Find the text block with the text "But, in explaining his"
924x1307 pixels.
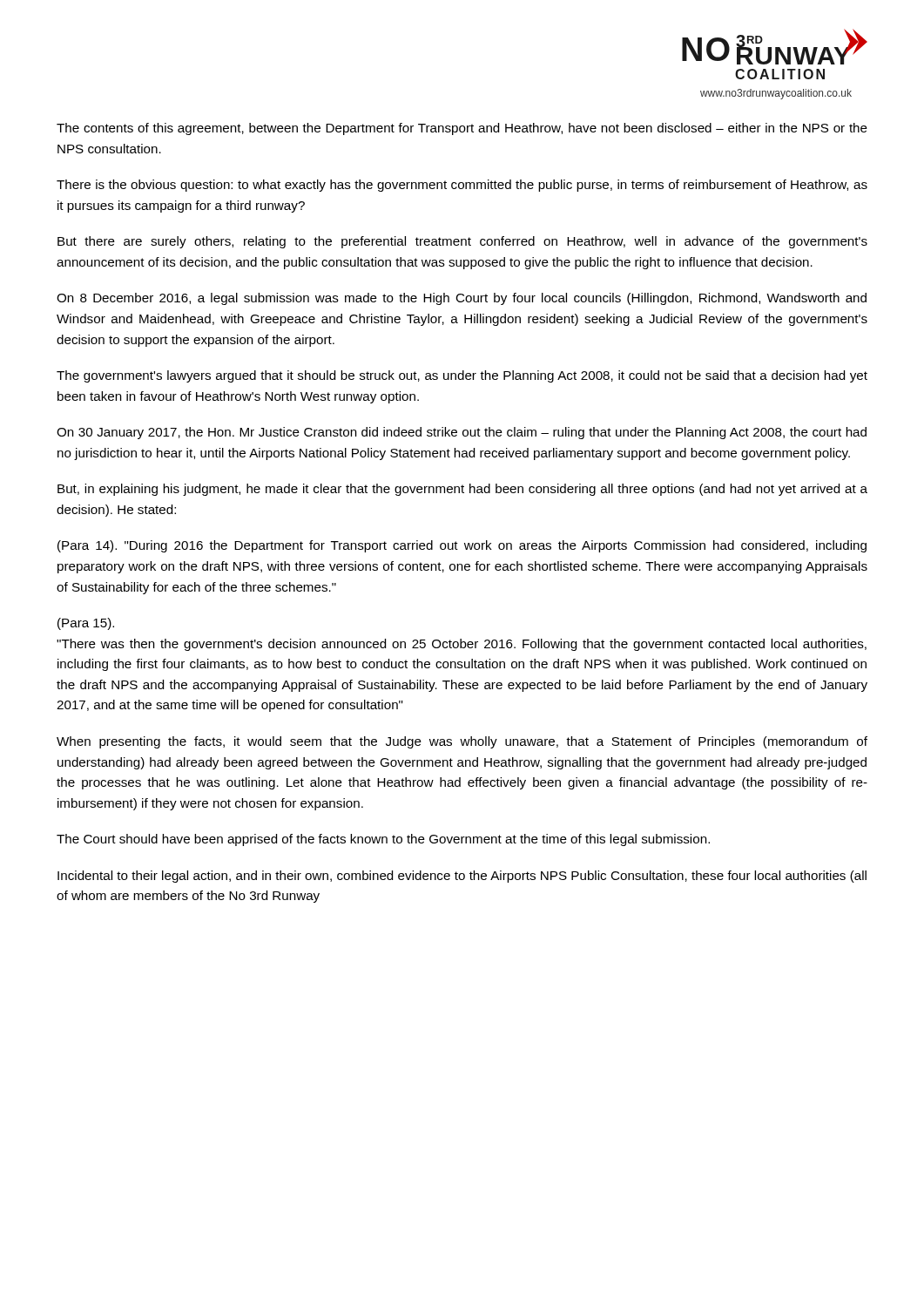coord(462,499)
